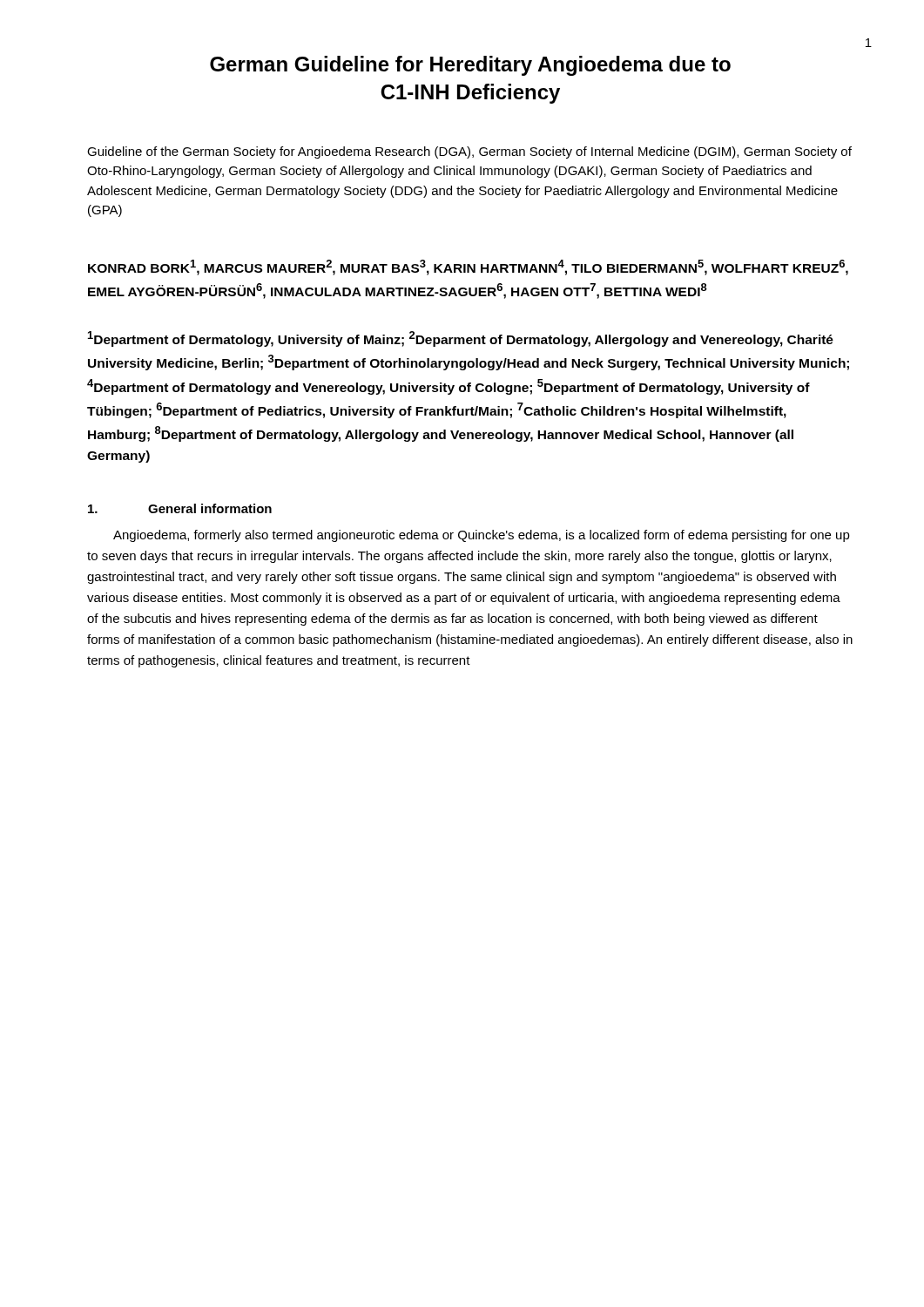
Task: Find the block on this page that starts "KONRAD BORK1, MARCUS MAURER2,"
Action: [468, 278]
